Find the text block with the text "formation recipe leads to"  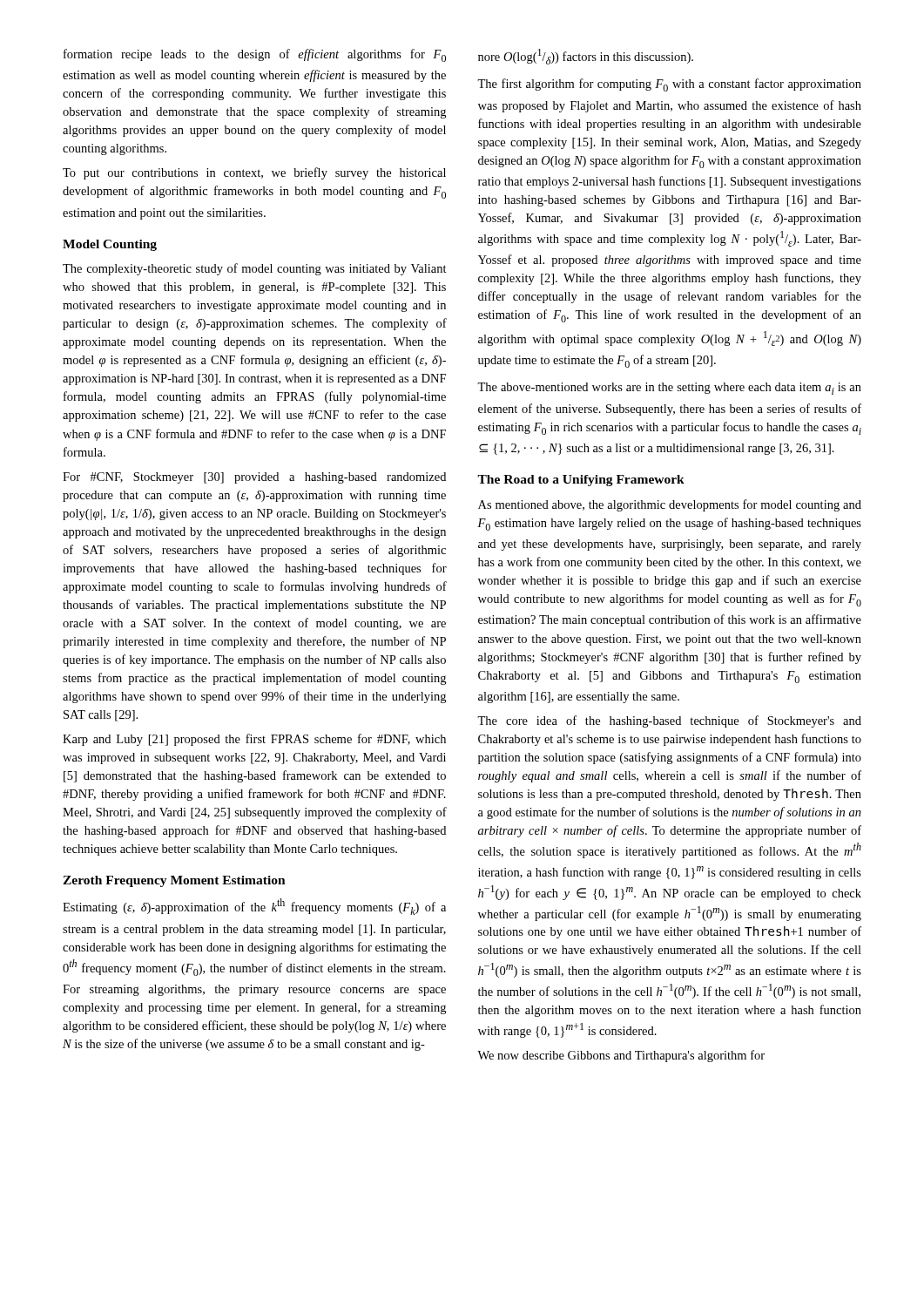click(255, 134)
